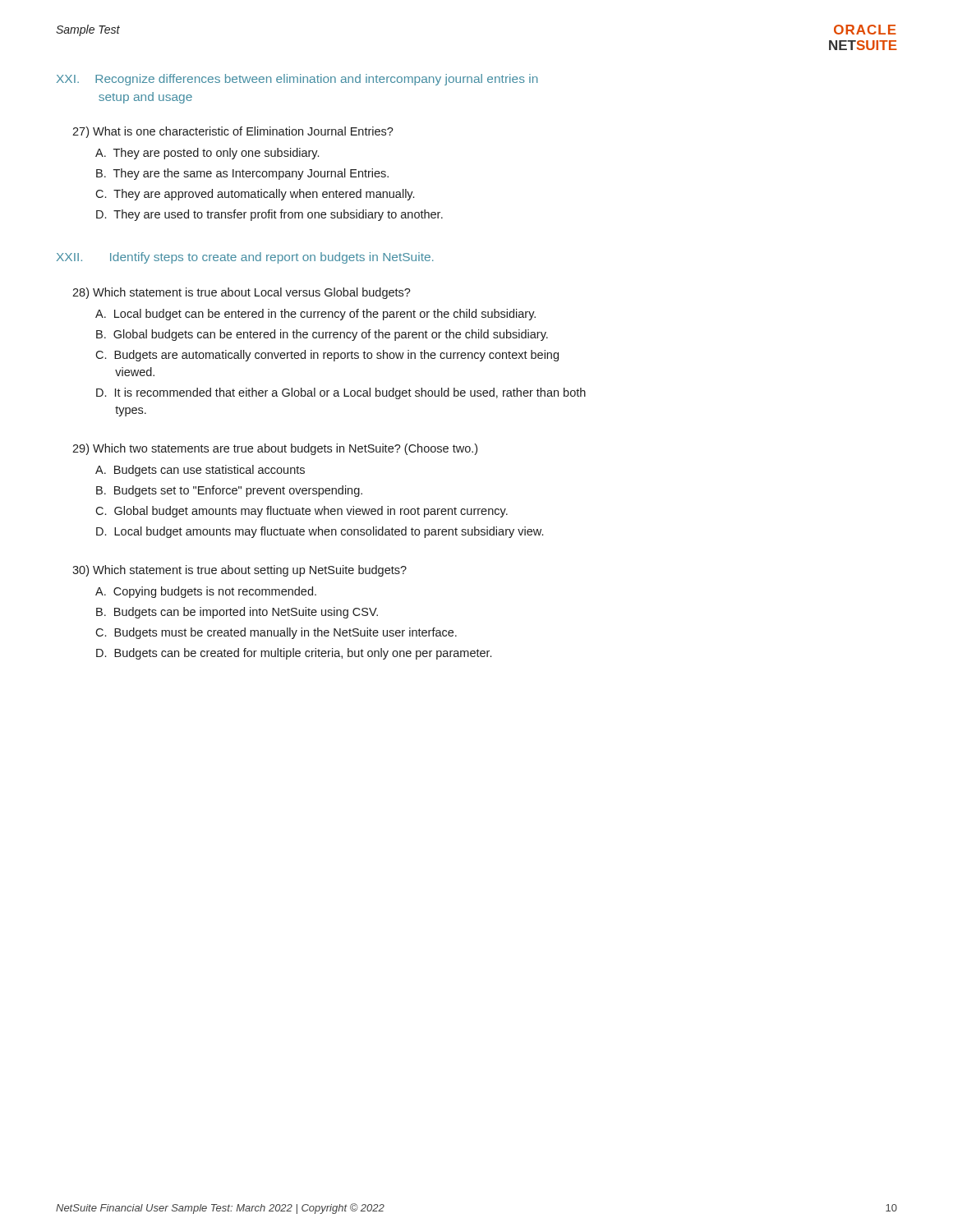Locate the block of text that opens with "27) What is one characteristic of Elimination Journal"
The image size is (953, 1232).
tap(233, 132)
